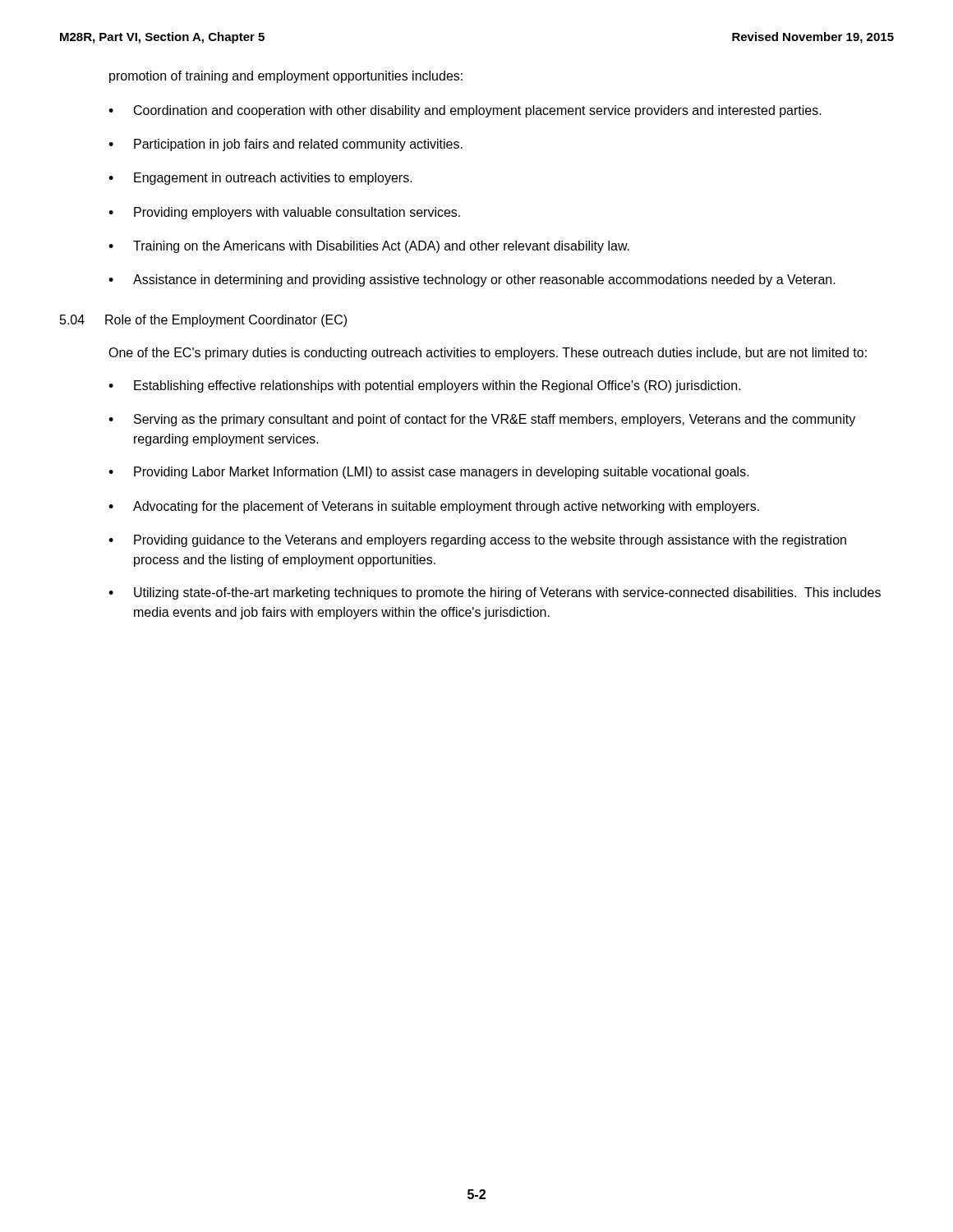
Task: Find the block on this page that starts "• Establishing effective relationships with"
Action: tap(501, 387)
